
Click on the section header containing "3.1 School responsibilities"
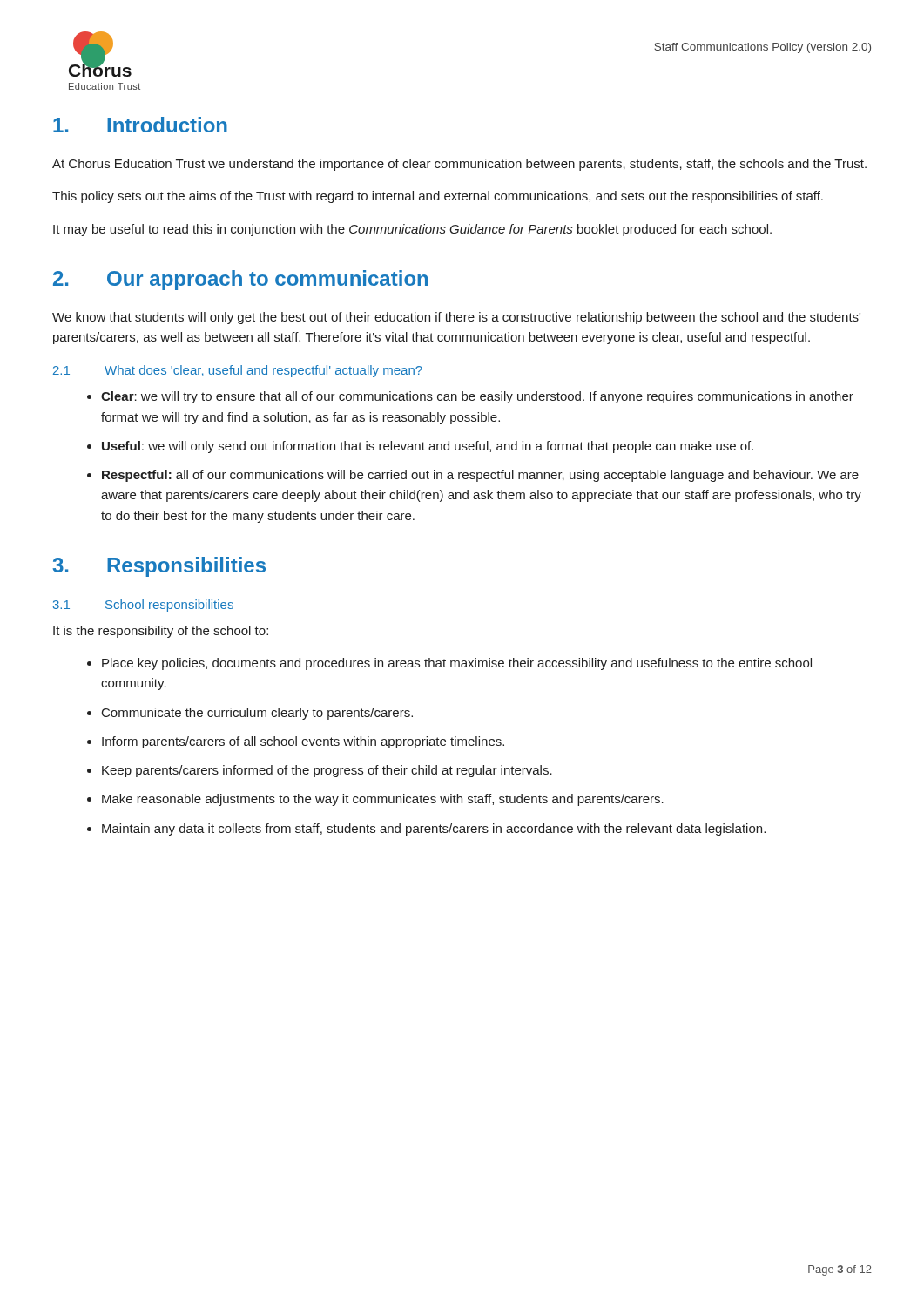pyautogui.click(x=143, y=606)
